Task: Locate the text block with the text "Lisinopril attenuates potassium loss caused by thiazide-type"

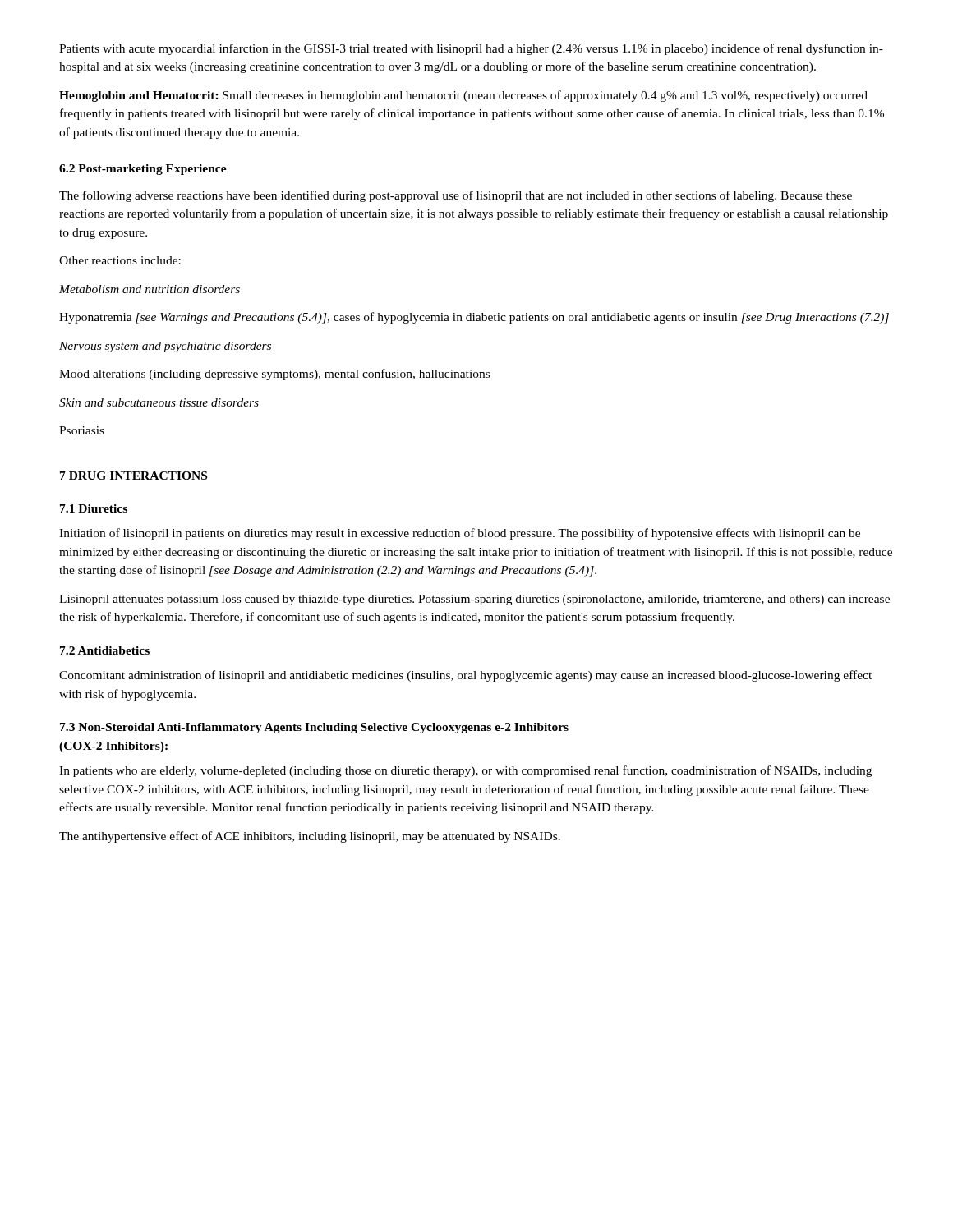Action: click(475, 607)
